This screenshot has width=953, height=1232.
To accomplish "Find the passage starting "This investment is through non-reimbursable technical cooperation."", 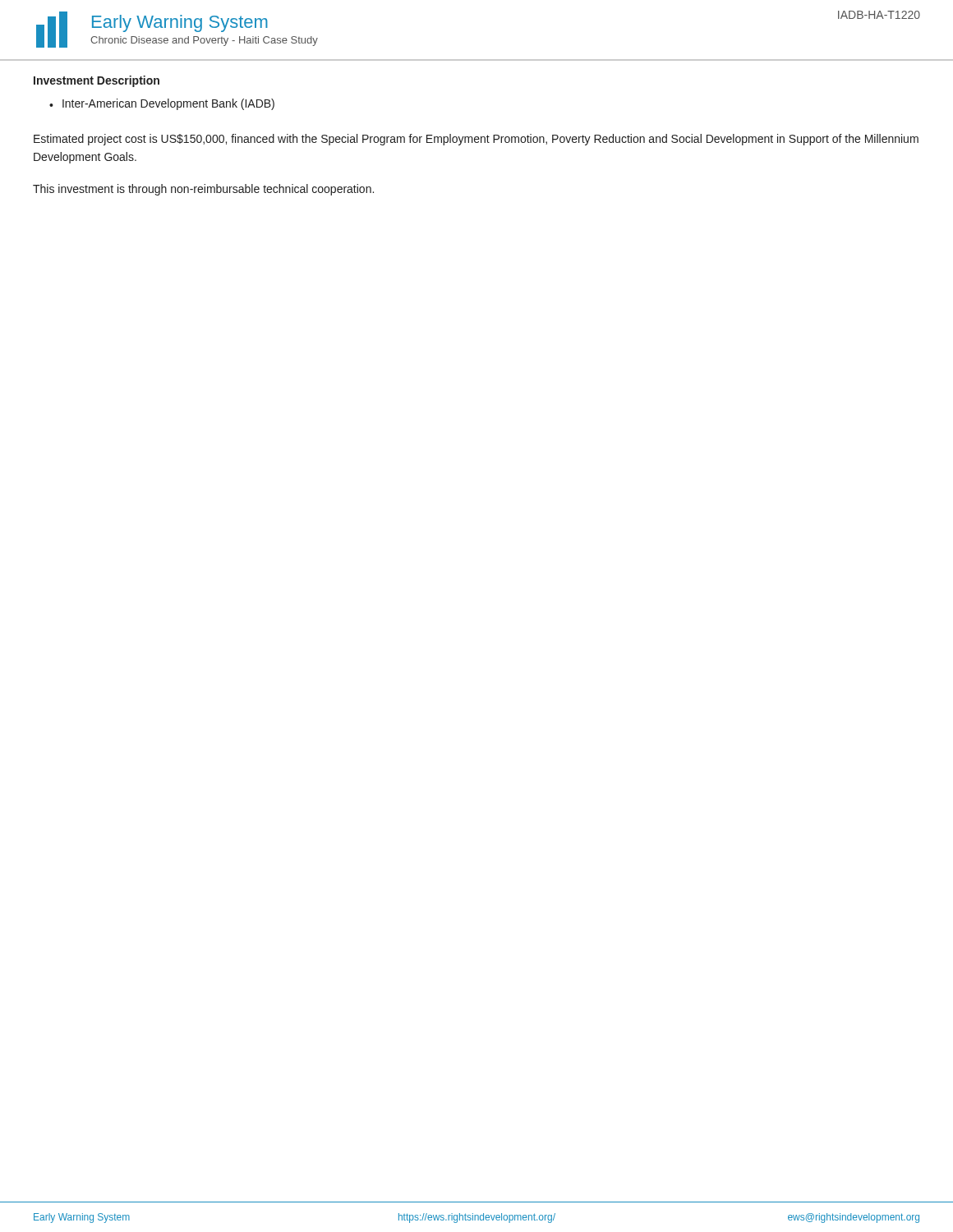I will click(204, 189).
